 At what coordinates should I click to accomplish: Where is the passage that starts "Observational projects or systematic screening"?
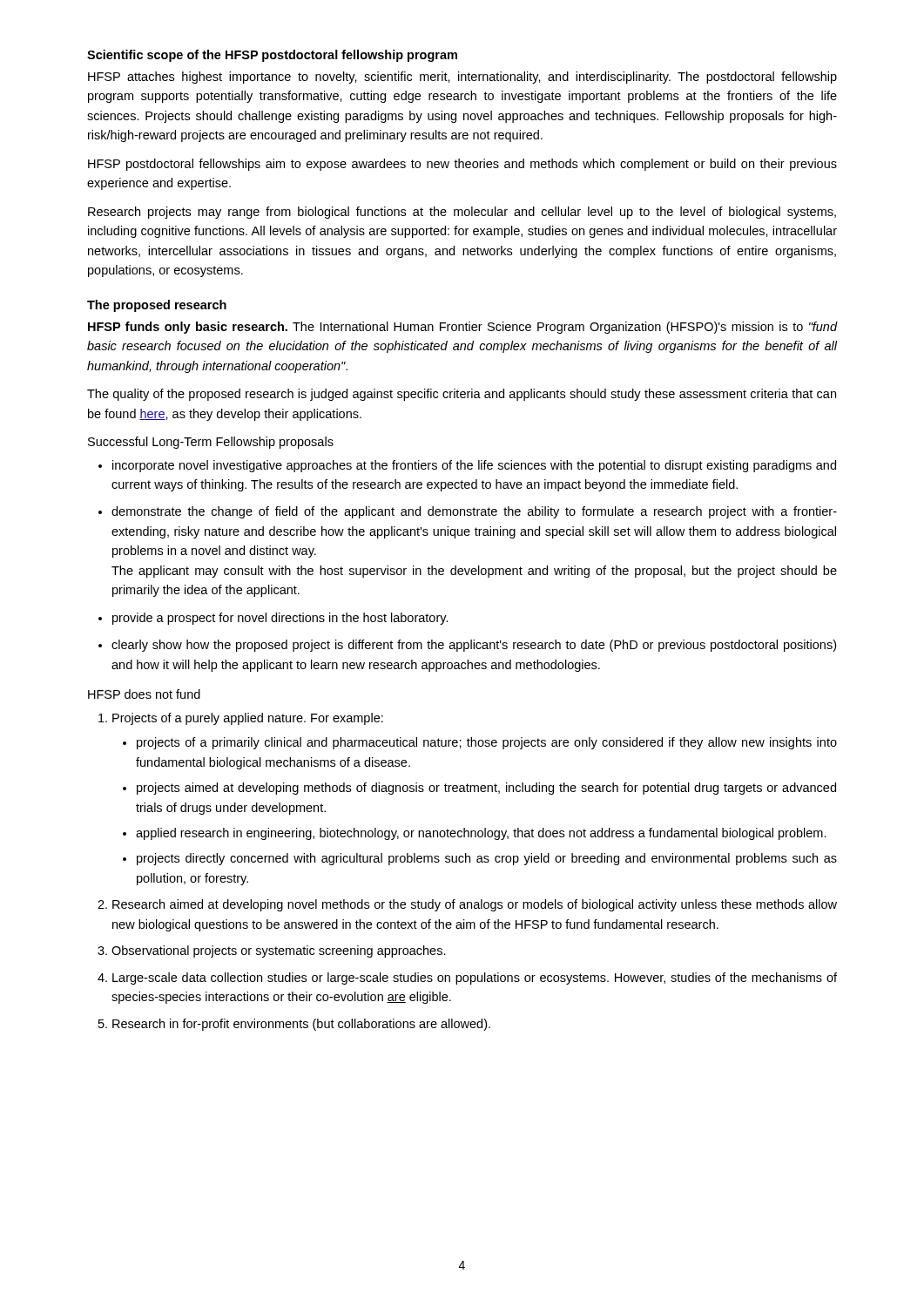[279, 951]
